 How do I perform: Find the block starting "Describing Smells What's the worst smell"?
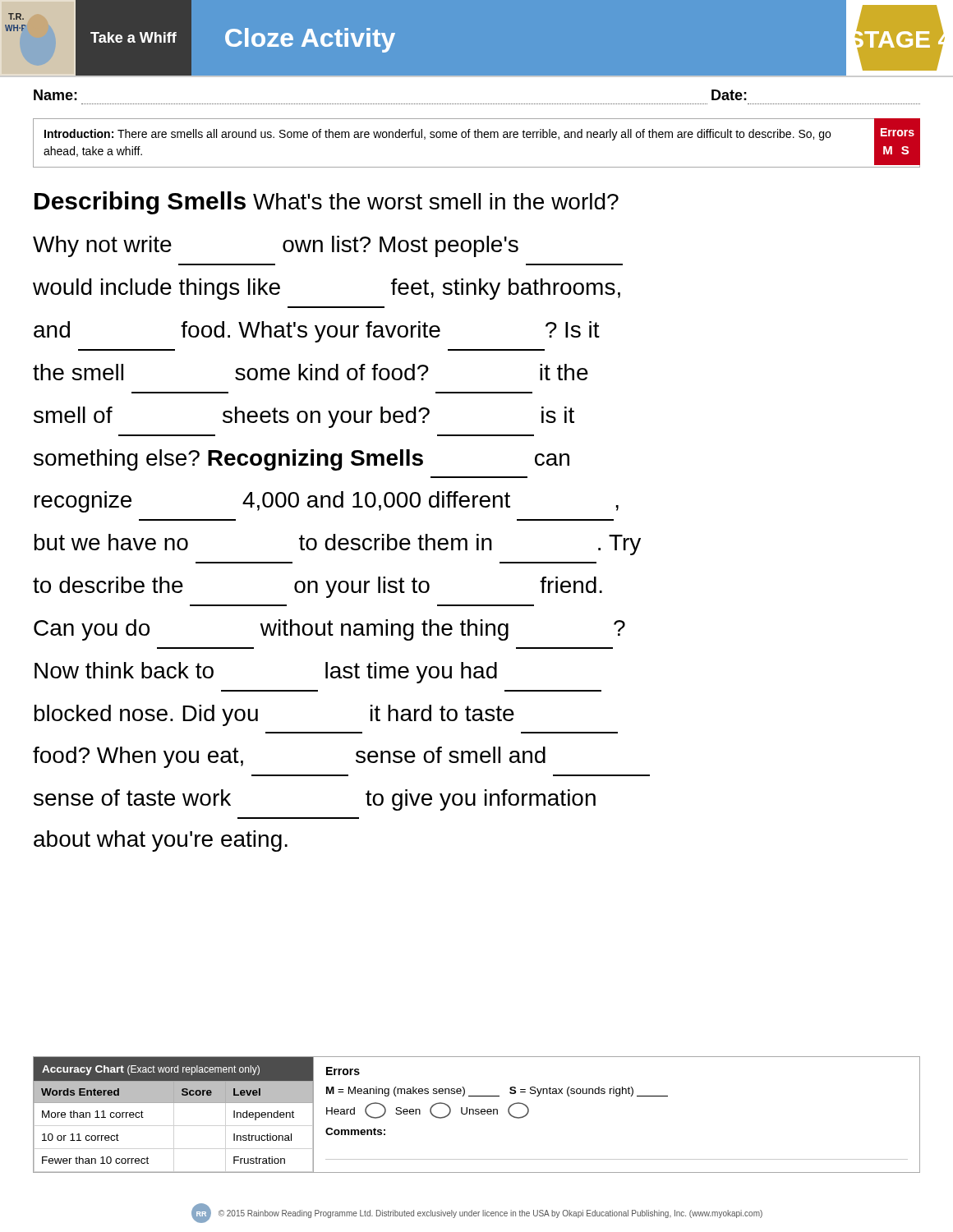pyautogui.click(x=341, y=519)
